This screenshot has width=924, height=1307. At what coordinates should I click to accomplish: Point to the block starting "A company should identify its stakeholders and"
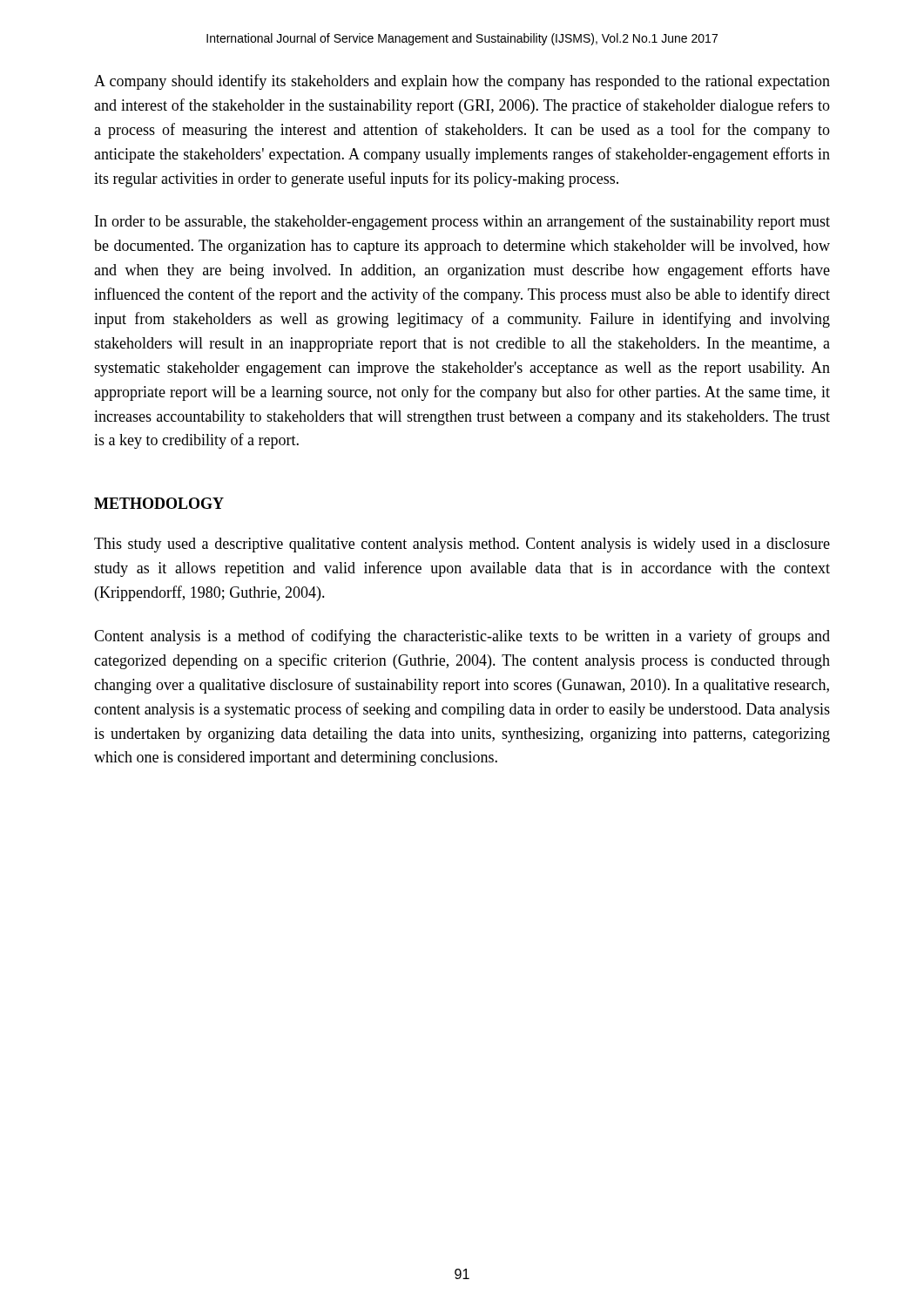pyautogui.click(x=462, y=130)
